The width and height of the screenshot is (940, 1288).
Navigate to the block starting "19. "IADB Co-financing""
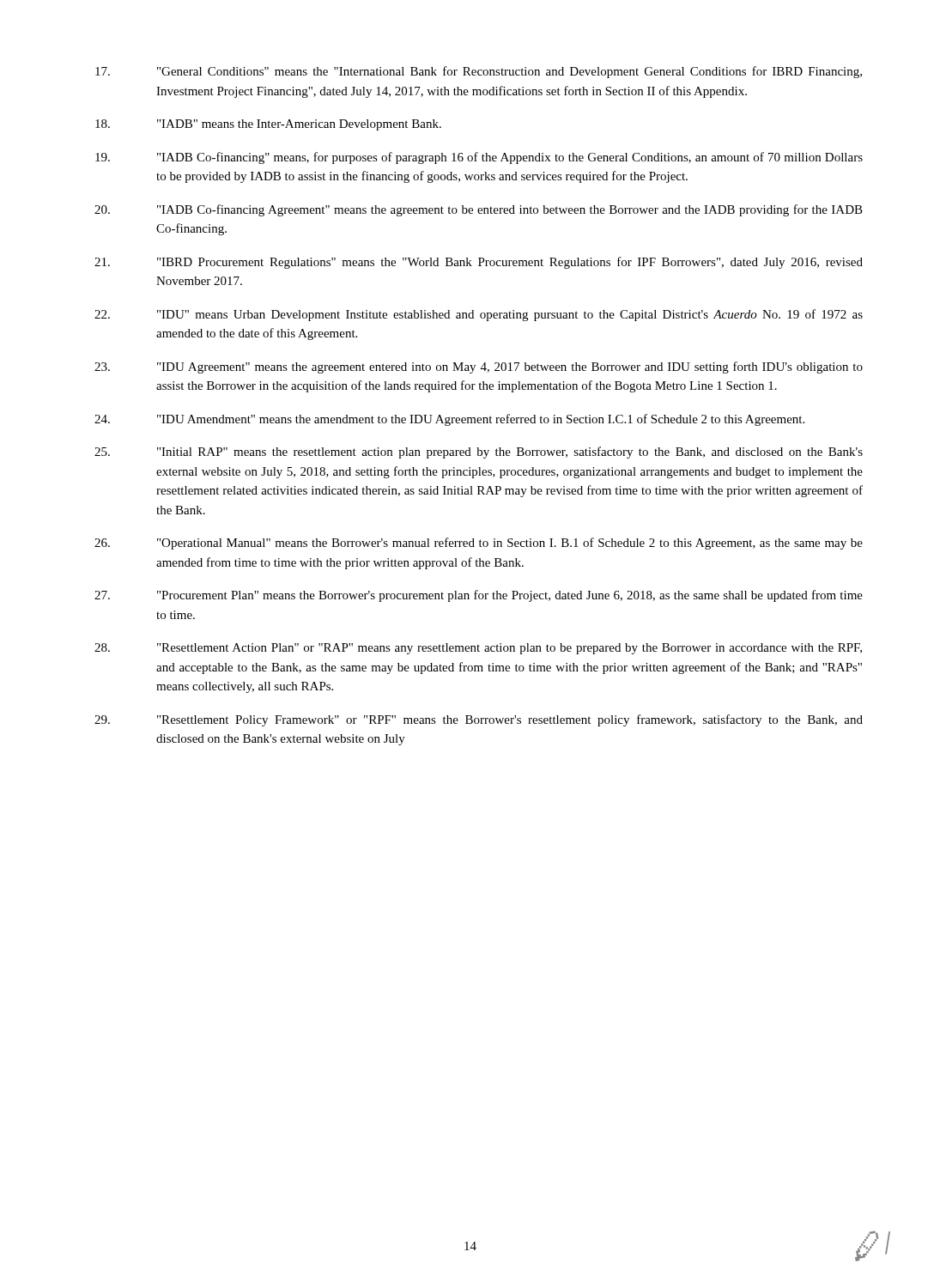(479, 167)
